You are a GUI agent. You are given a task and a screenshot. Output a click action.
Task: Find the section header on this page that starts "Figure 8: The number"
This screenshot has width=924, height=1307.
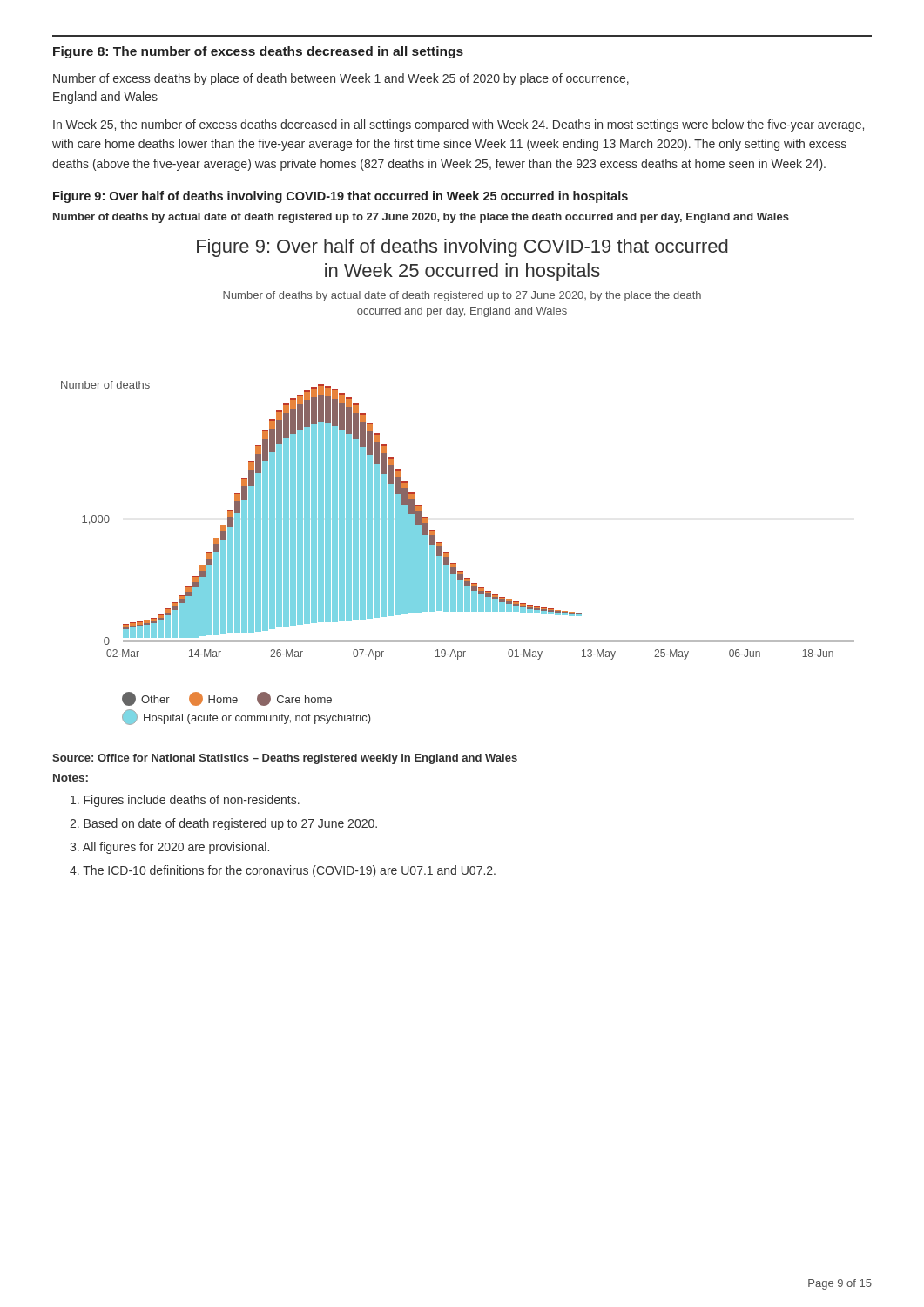click(x=258, y=51)
